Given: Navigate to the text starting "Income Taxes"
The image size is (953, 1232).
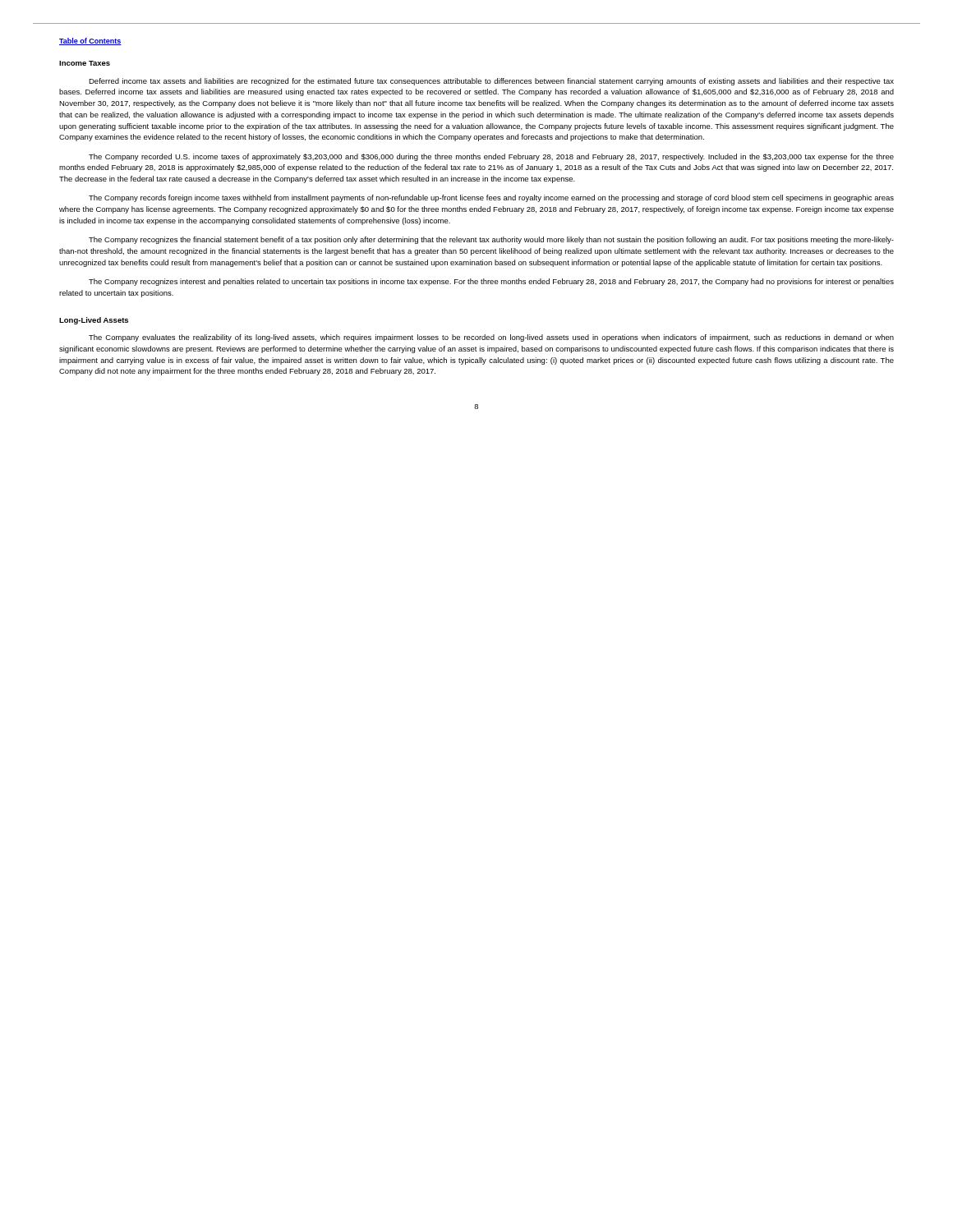Looking at the screenshot, I should click(x=85, y=63).
